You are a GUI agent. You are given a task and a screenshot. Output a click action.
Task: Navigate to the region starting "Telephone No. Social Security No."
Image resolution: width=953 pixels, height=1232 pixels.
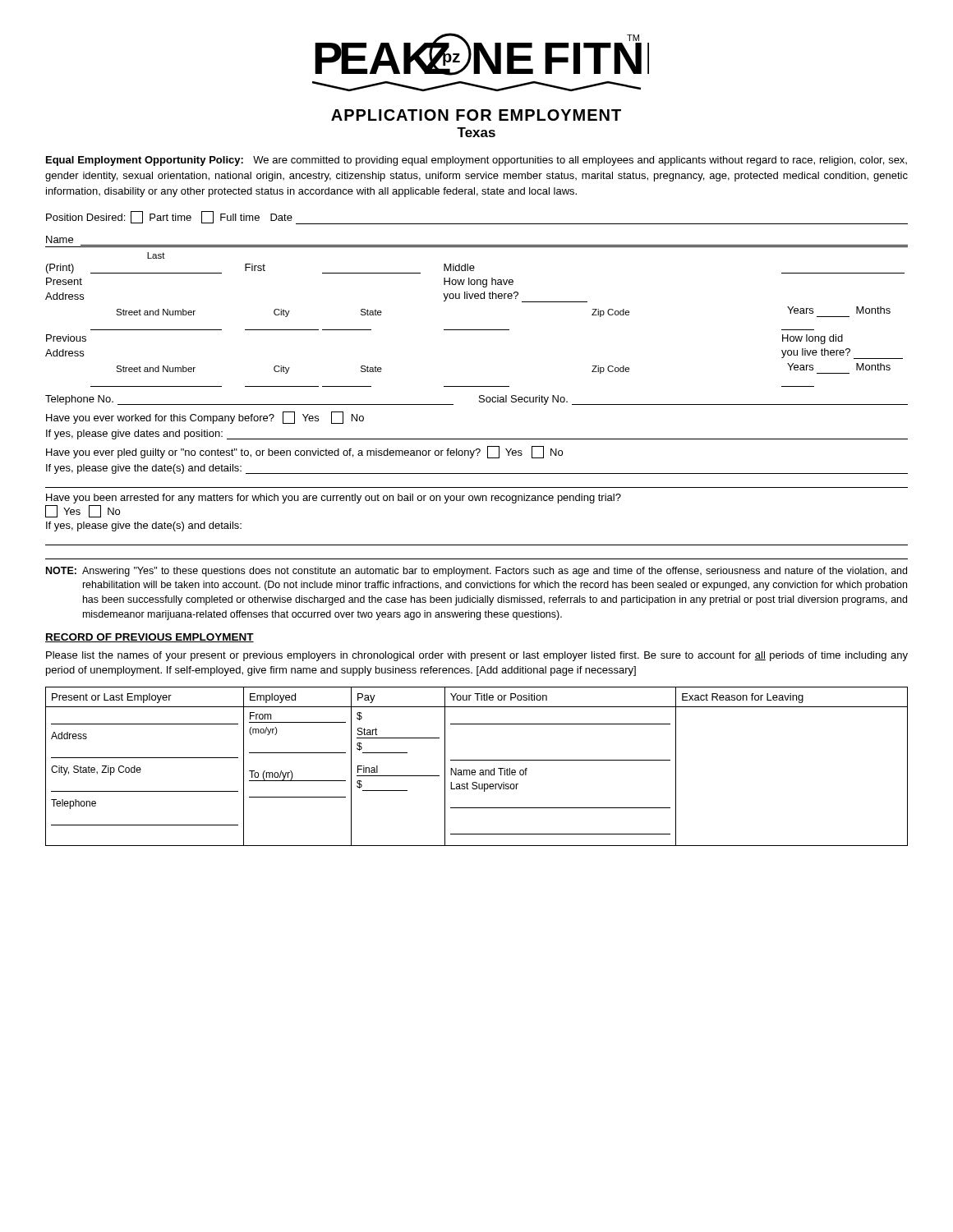click(x=476, y=398)
